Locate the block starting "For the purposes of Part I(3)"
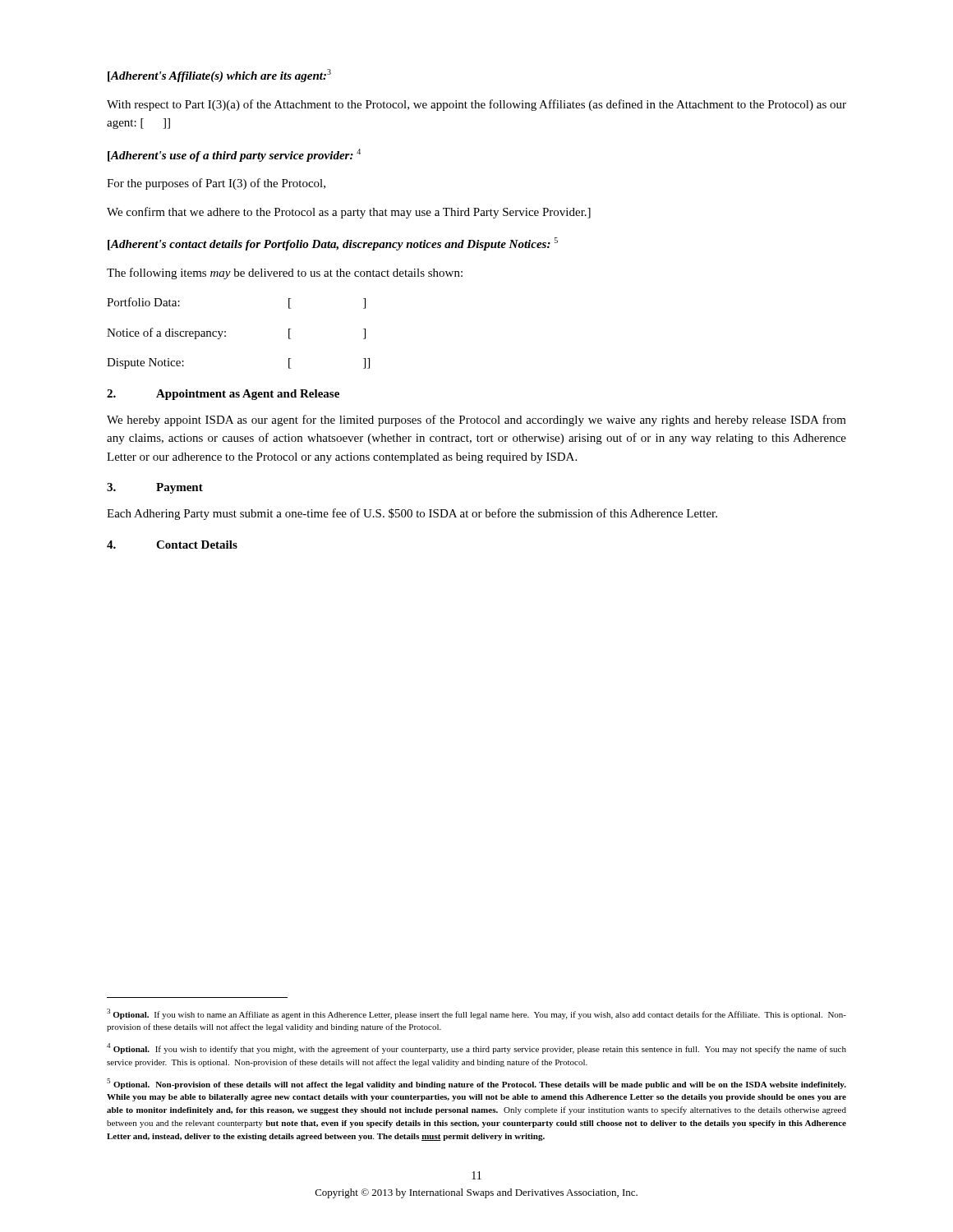Image resolution: width=953 pixels, height=1232 pixels. [x=216, y=184]
